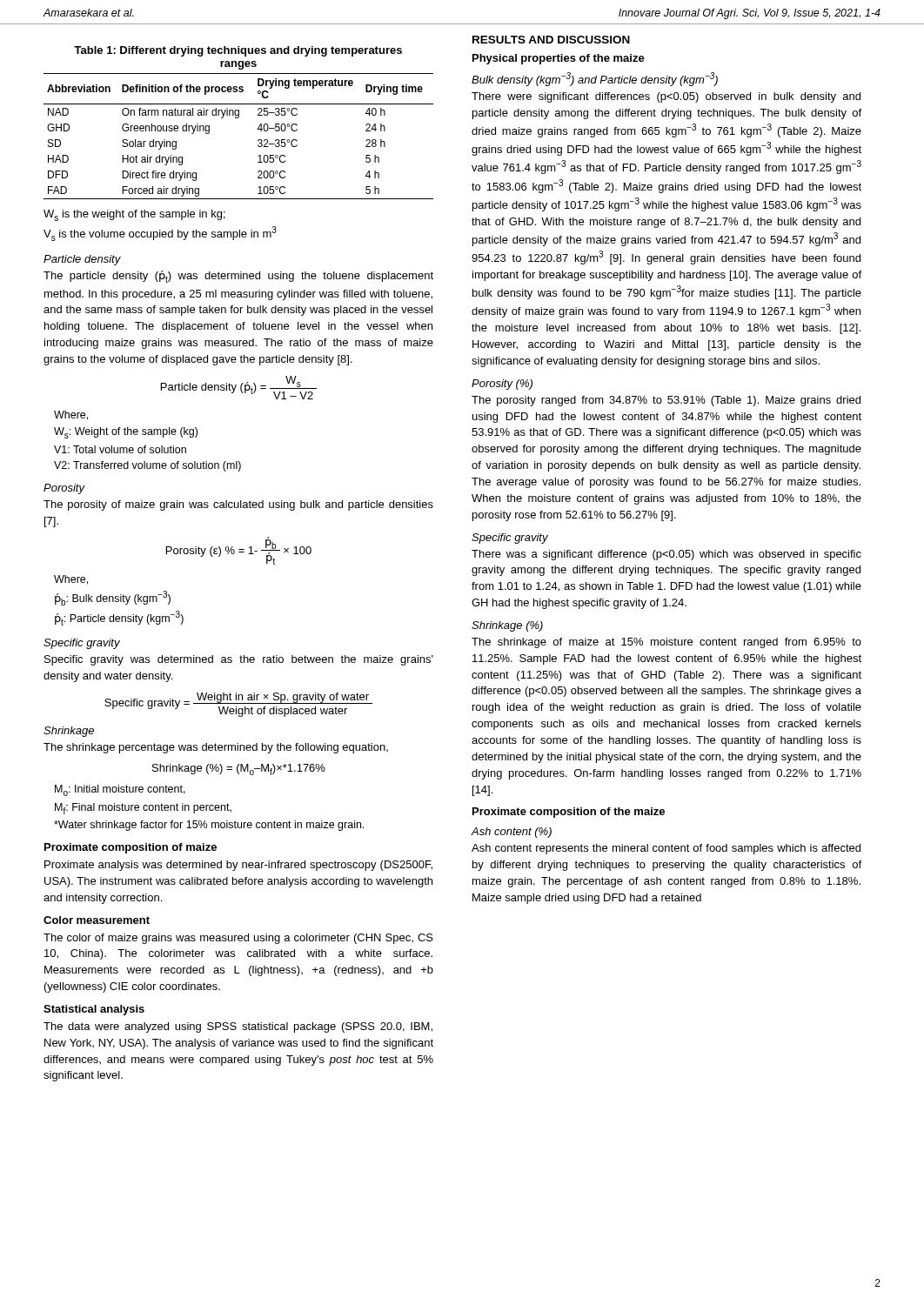Screen dimensions: 1305x924
Task: Locate the region starting "Bulk density (kgm−3) and Particle density (kgm−3)"
Action: [x=595, y=79]
